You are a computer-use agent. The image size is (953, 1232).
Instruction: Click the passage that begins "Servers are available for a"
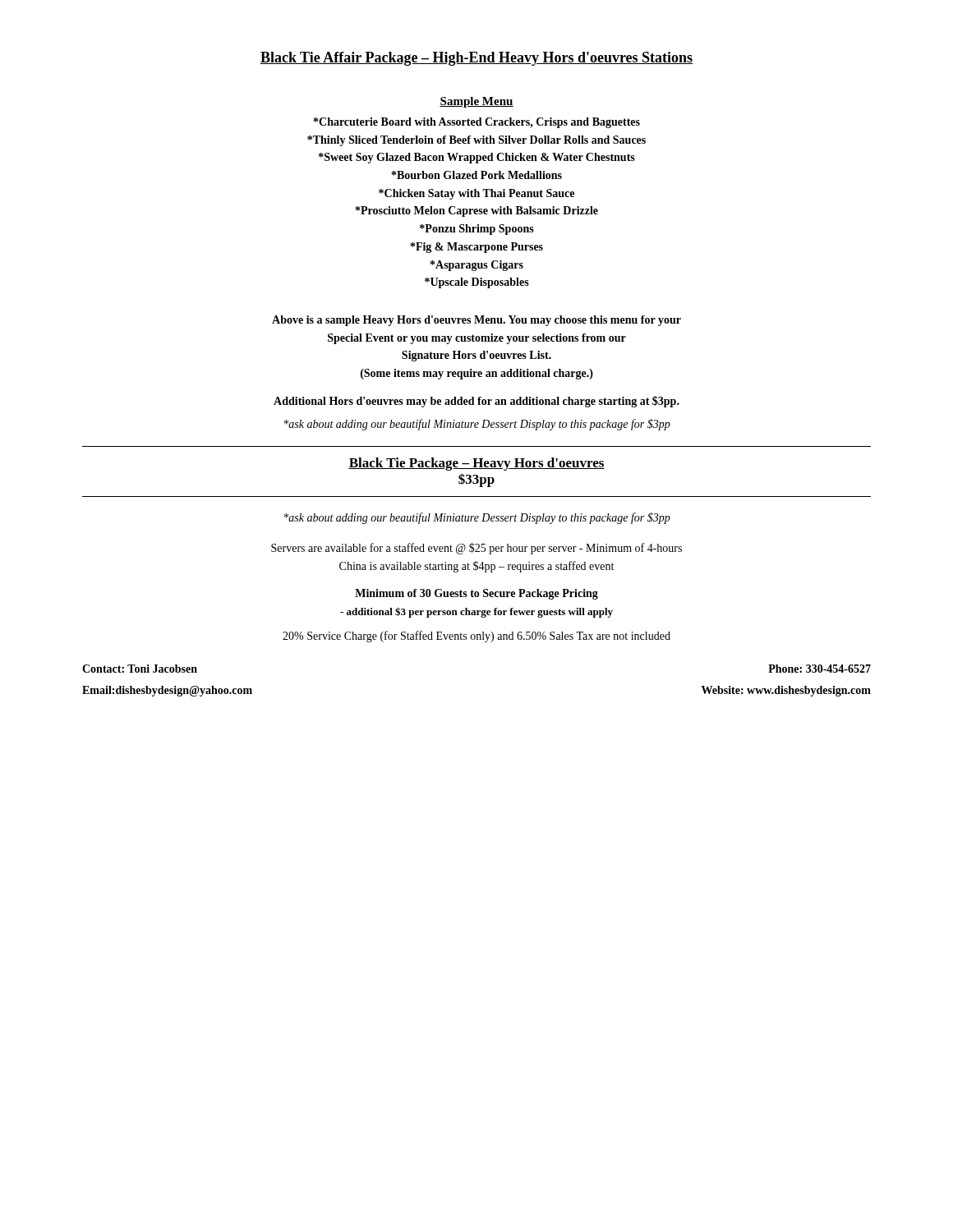476,557
